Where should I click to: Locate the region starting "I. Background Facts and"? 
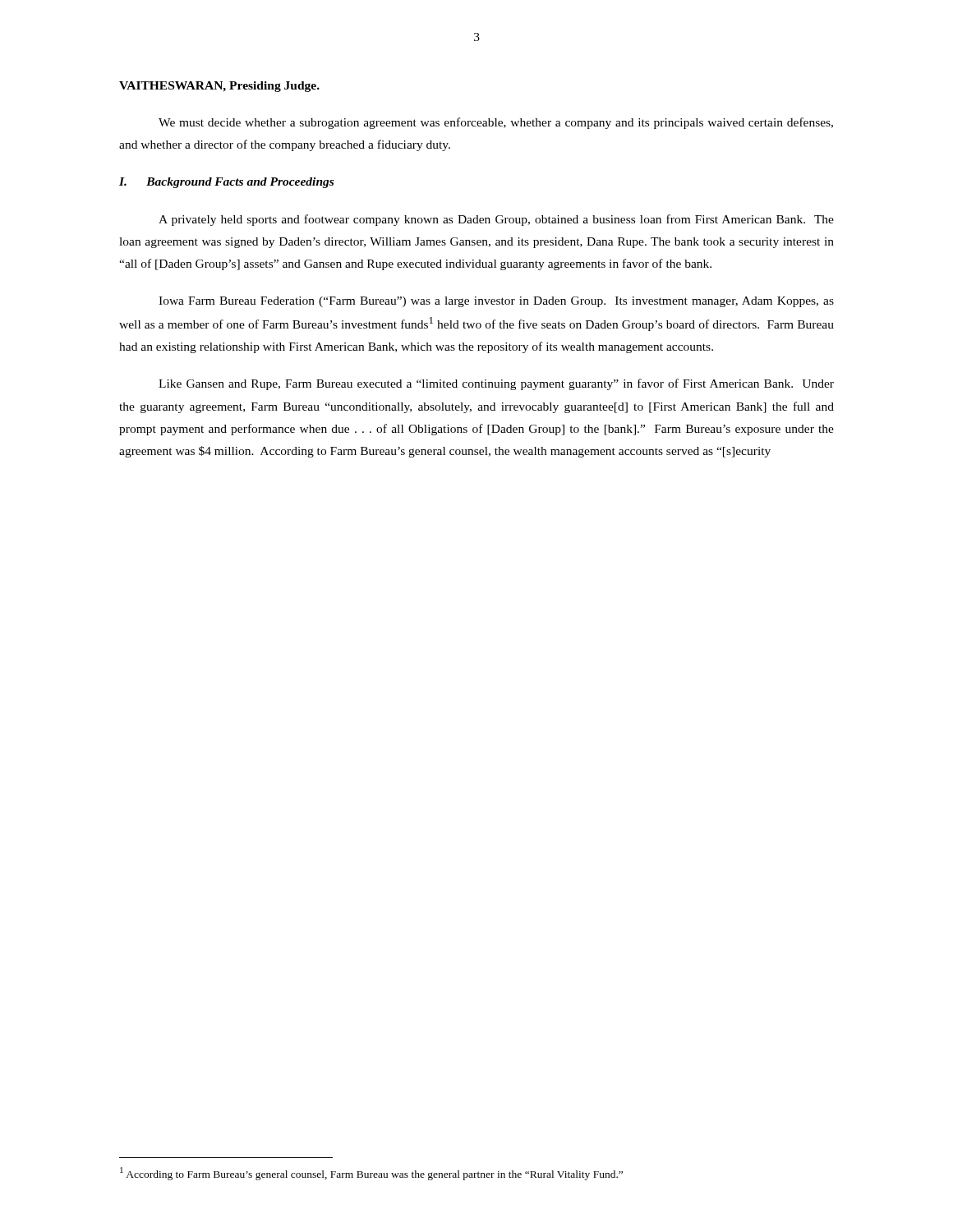pyautogui.click(x=227, y=181)
